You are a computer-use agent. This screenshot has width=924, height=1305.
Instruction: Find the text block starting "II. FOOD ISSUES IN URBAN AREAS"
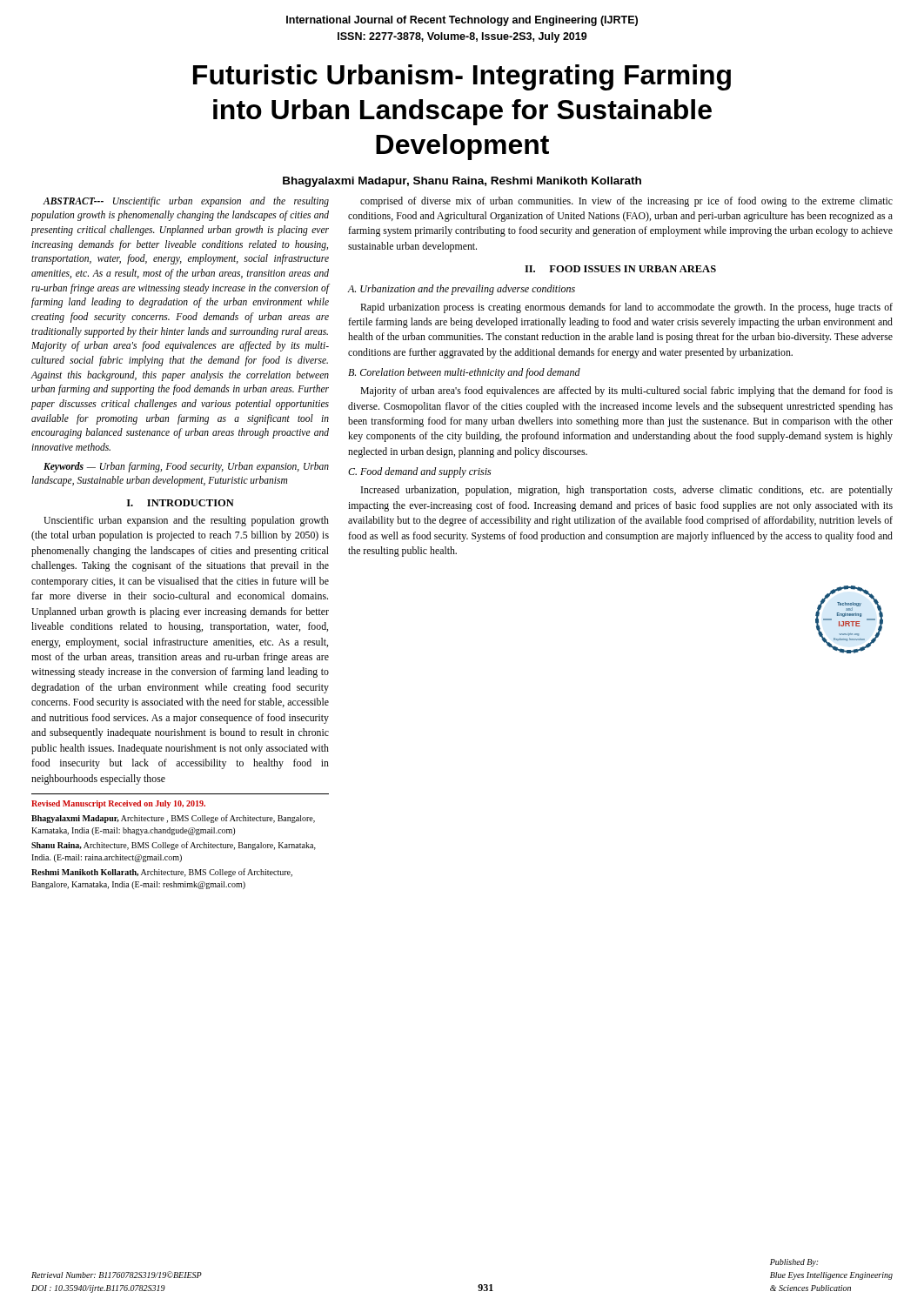tap(620, 269)
